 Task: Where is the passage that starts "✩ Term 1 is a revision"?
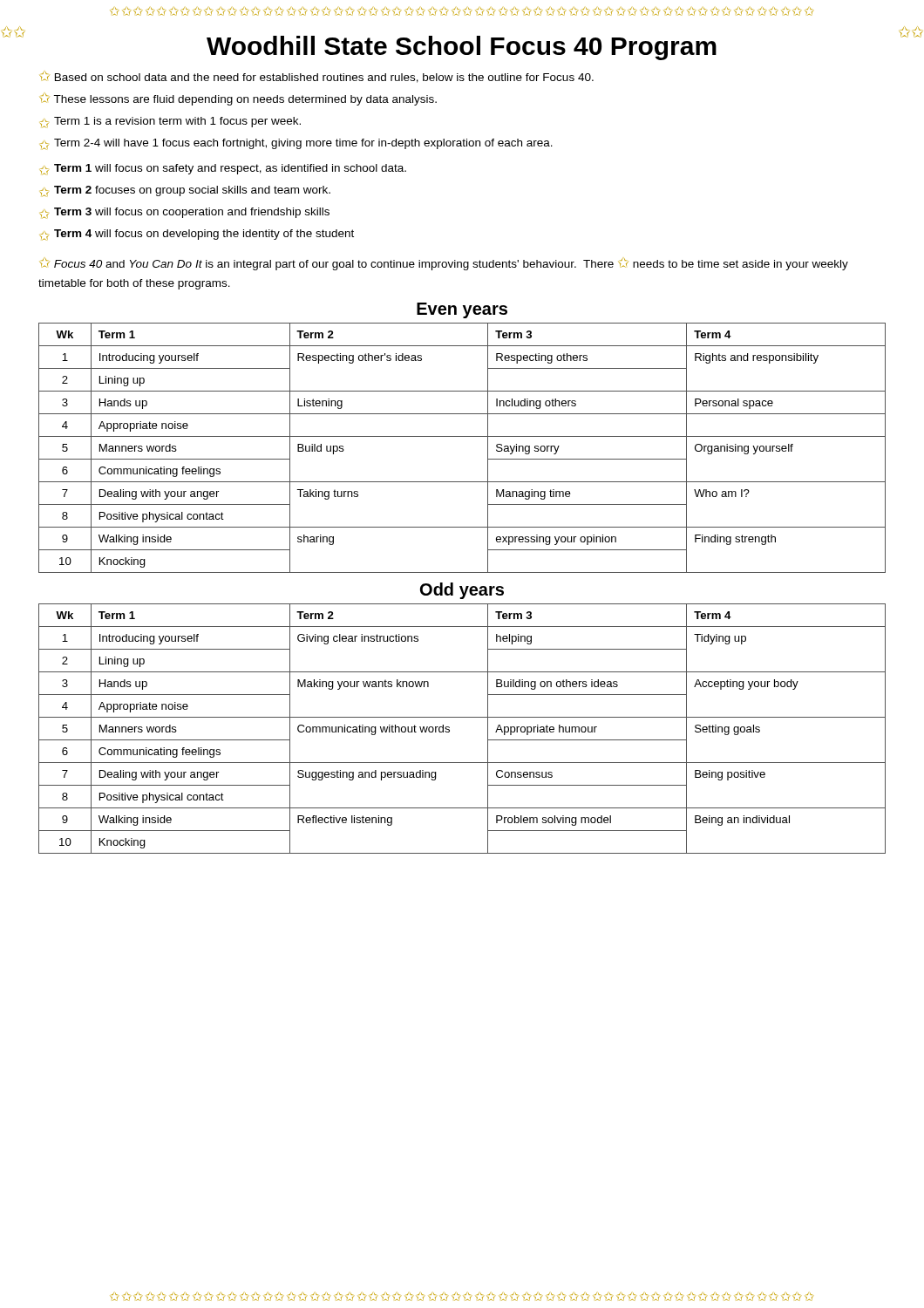click(x=170, y=124)
